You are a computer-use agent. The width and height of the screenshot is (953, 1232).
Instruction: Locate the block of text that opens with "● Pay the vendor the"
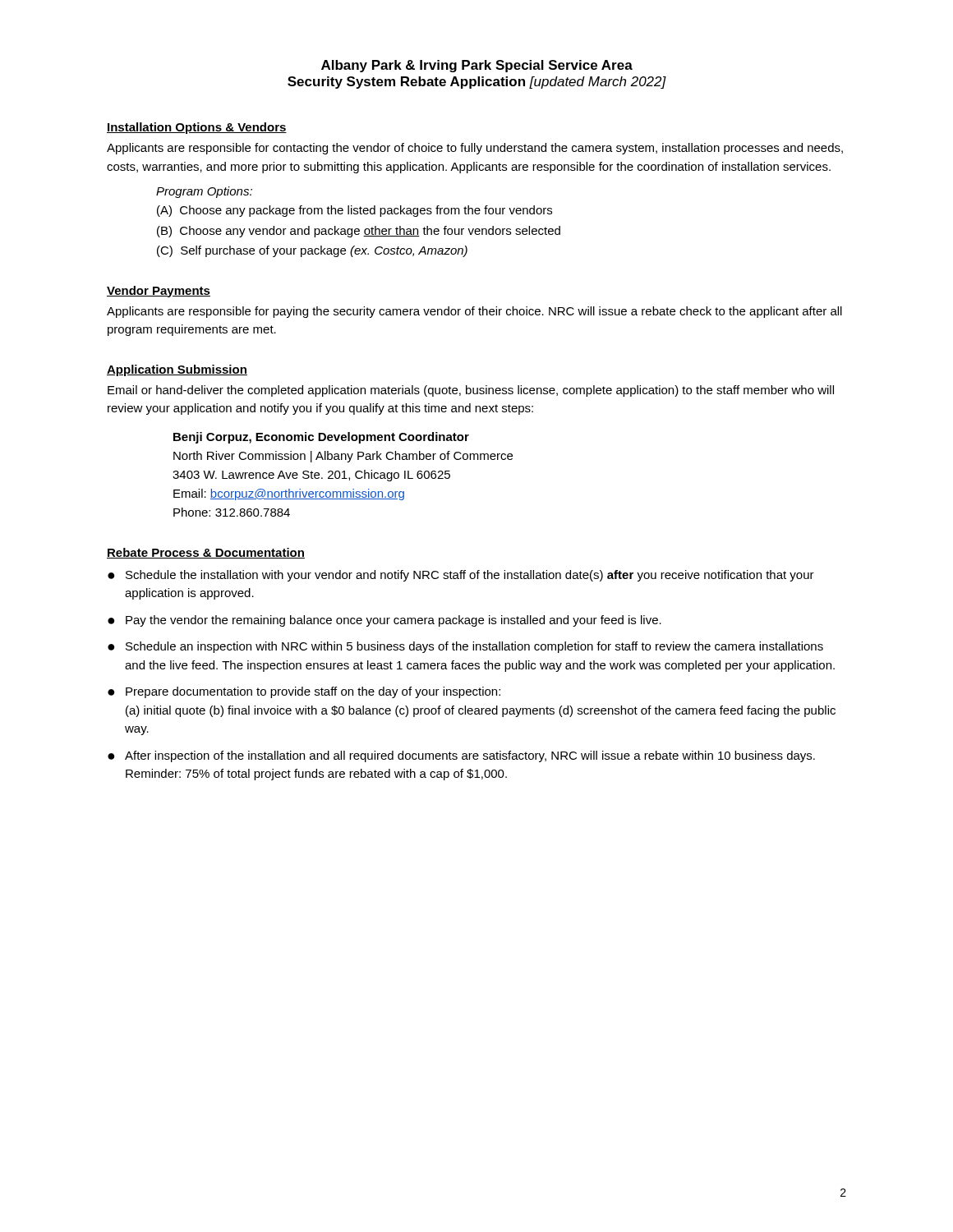pyautogui.click(x=476, y=620)
